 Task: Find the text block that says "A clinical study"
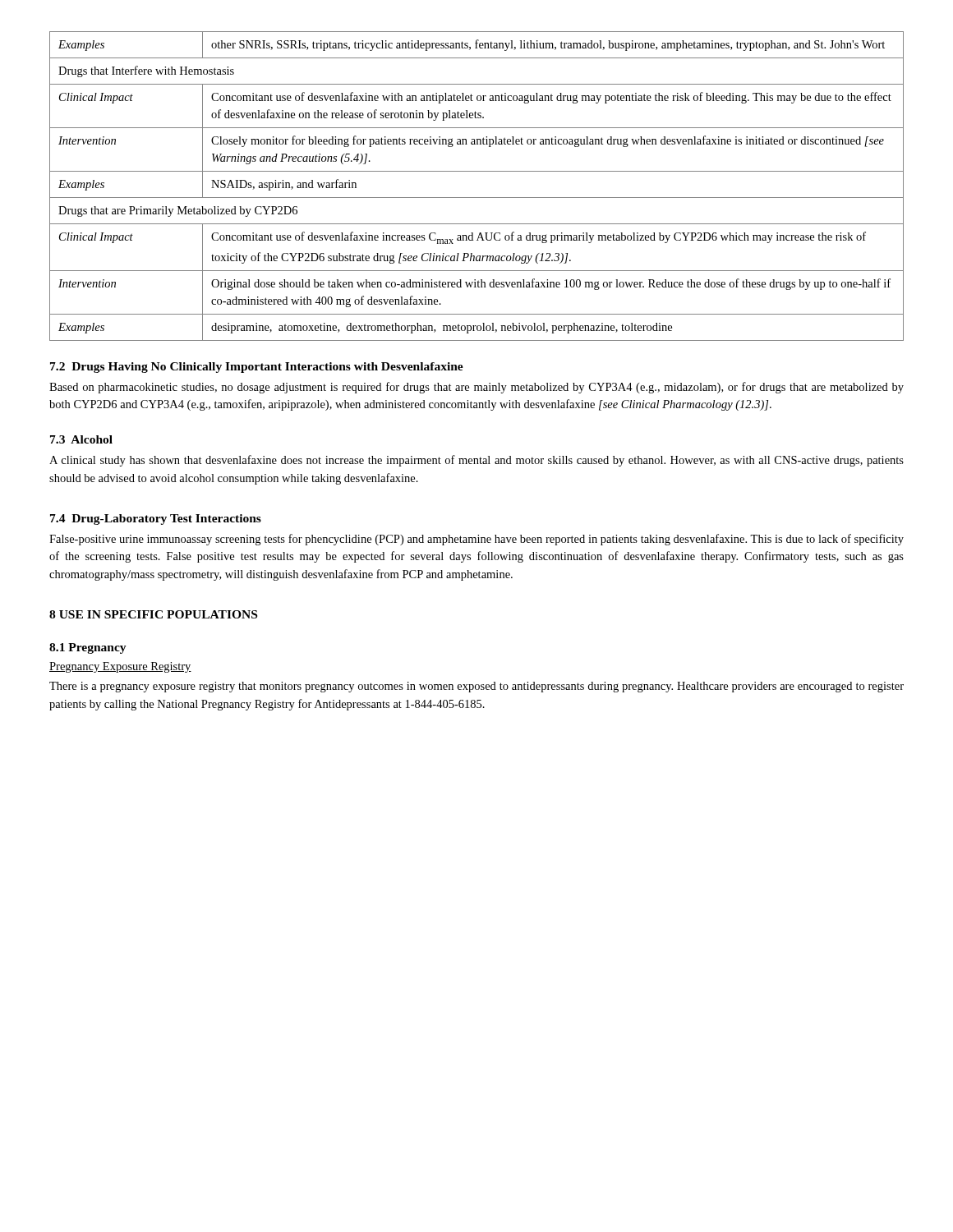[476, 469]
